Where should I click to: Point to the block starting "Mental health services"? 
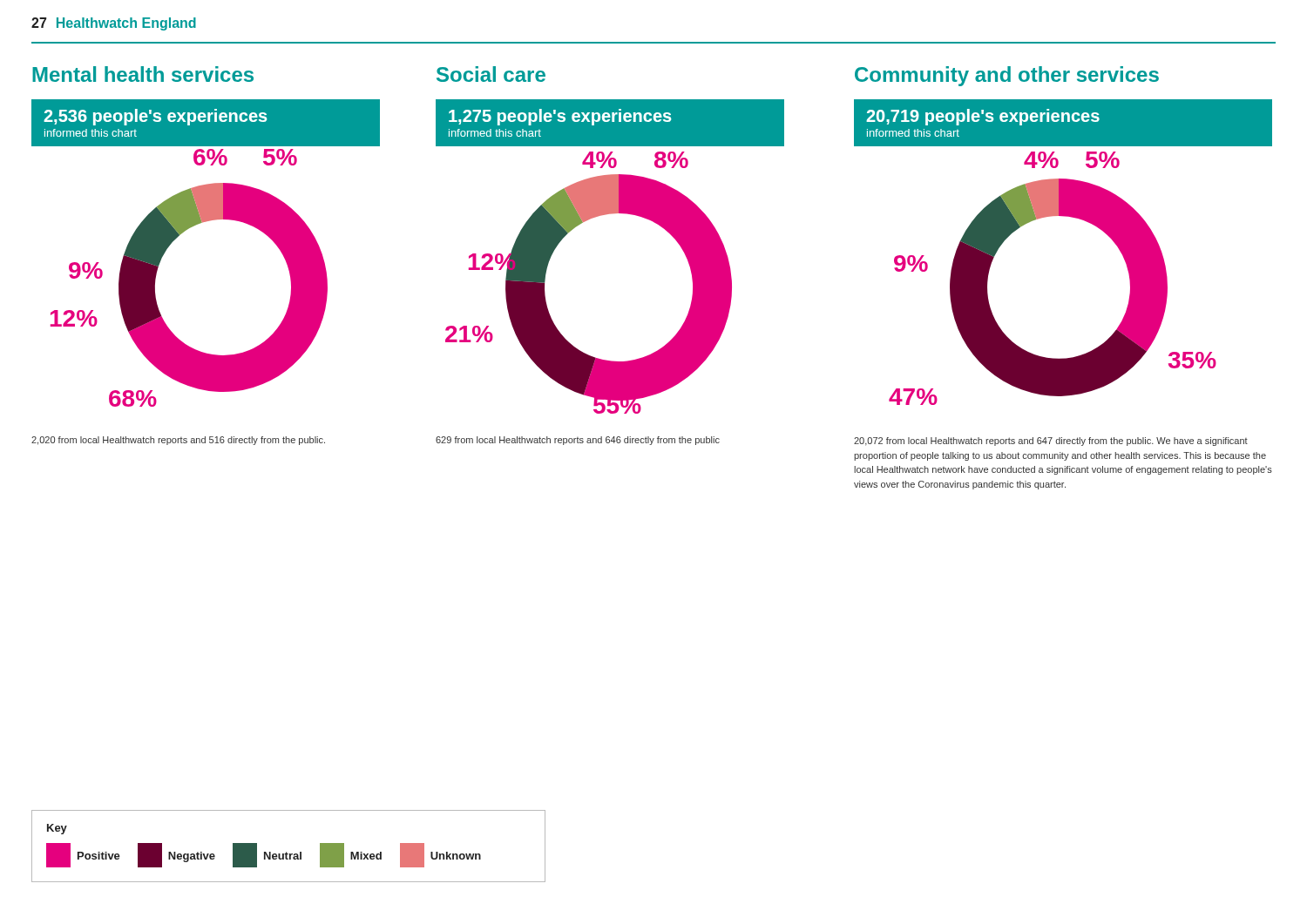click(x=143, y=74)
